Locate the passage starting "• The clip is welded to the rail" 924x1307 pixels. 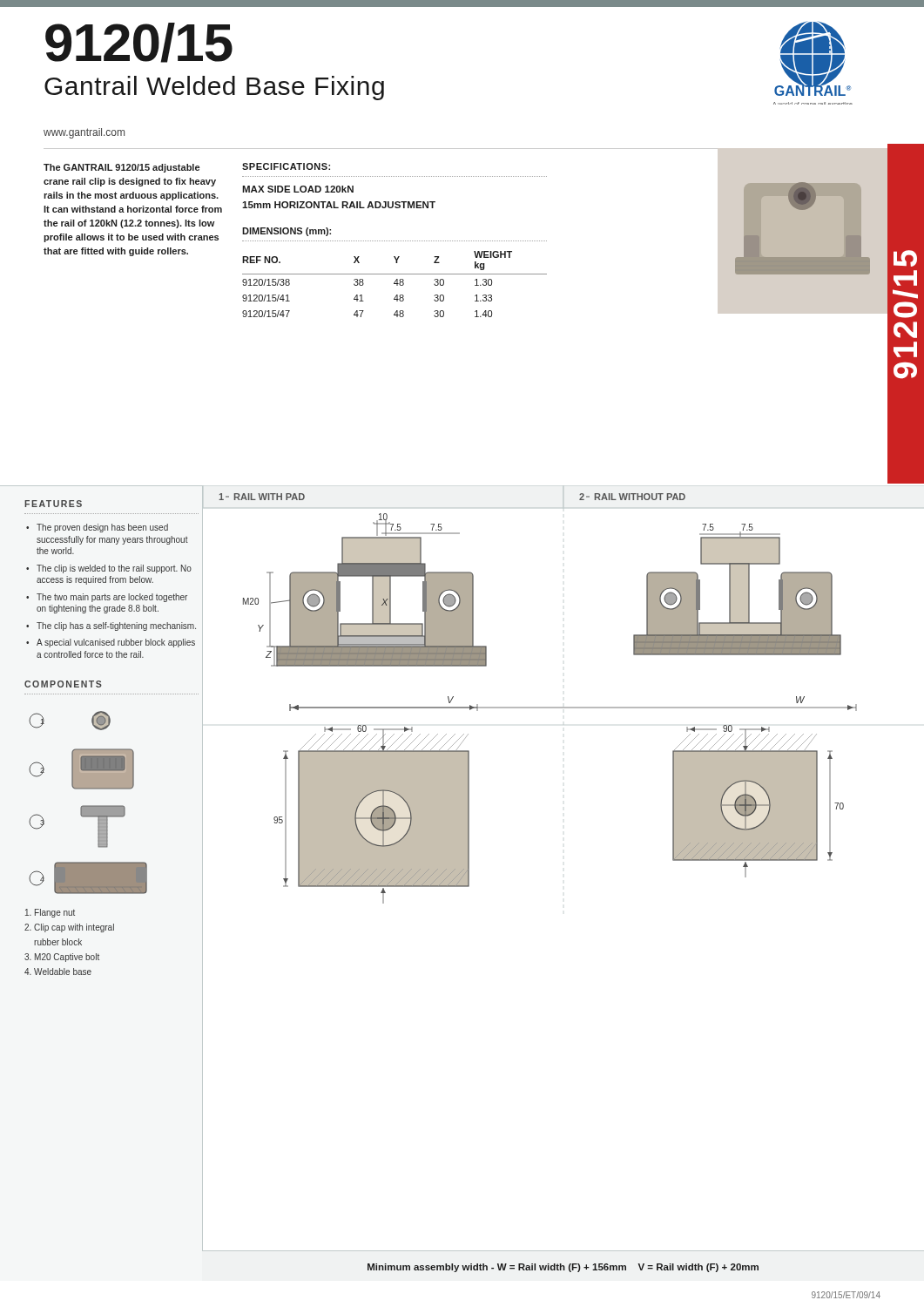(x=109, y=574)
